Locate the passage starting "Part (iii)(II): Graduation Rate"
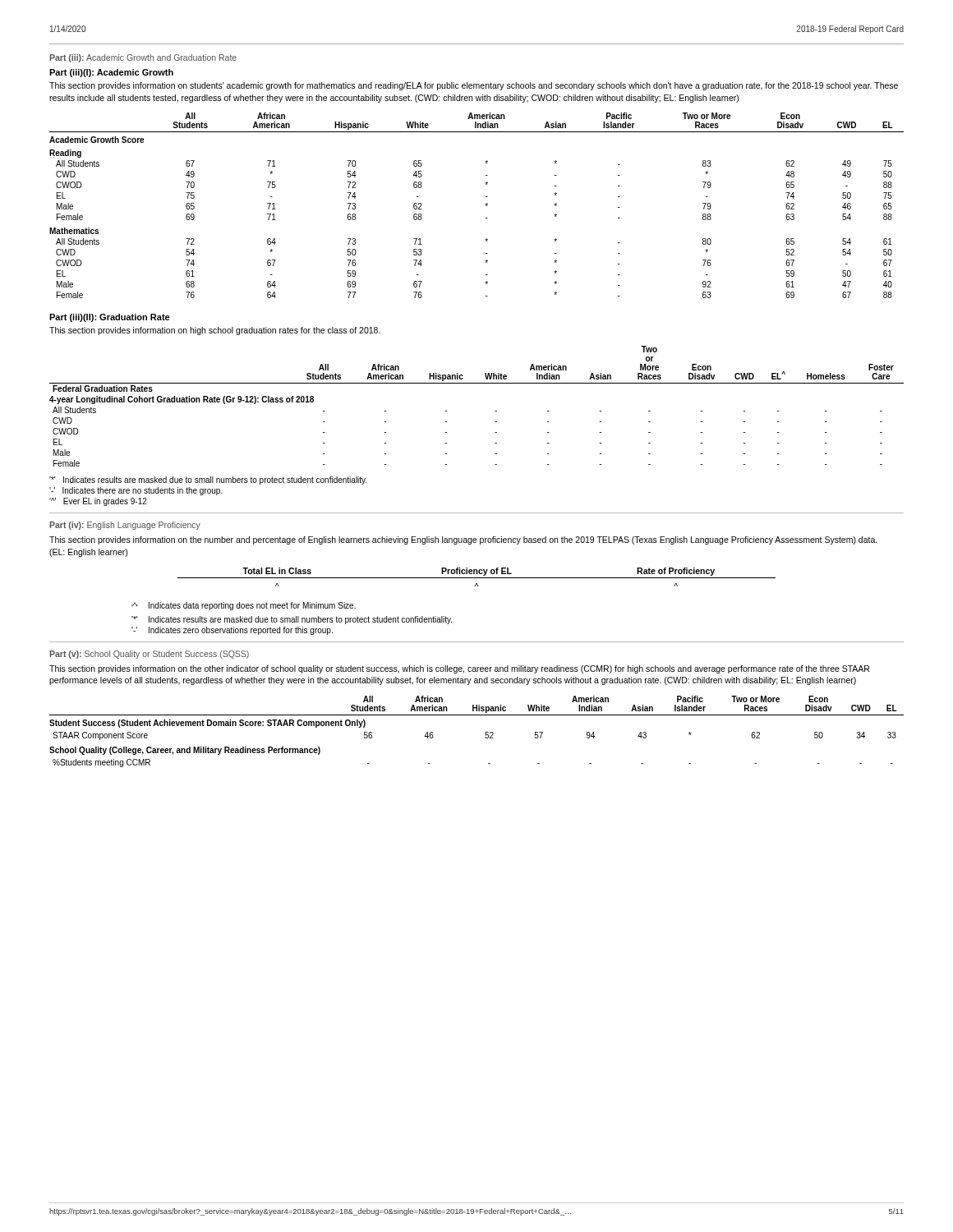 (x=110, y=317)
